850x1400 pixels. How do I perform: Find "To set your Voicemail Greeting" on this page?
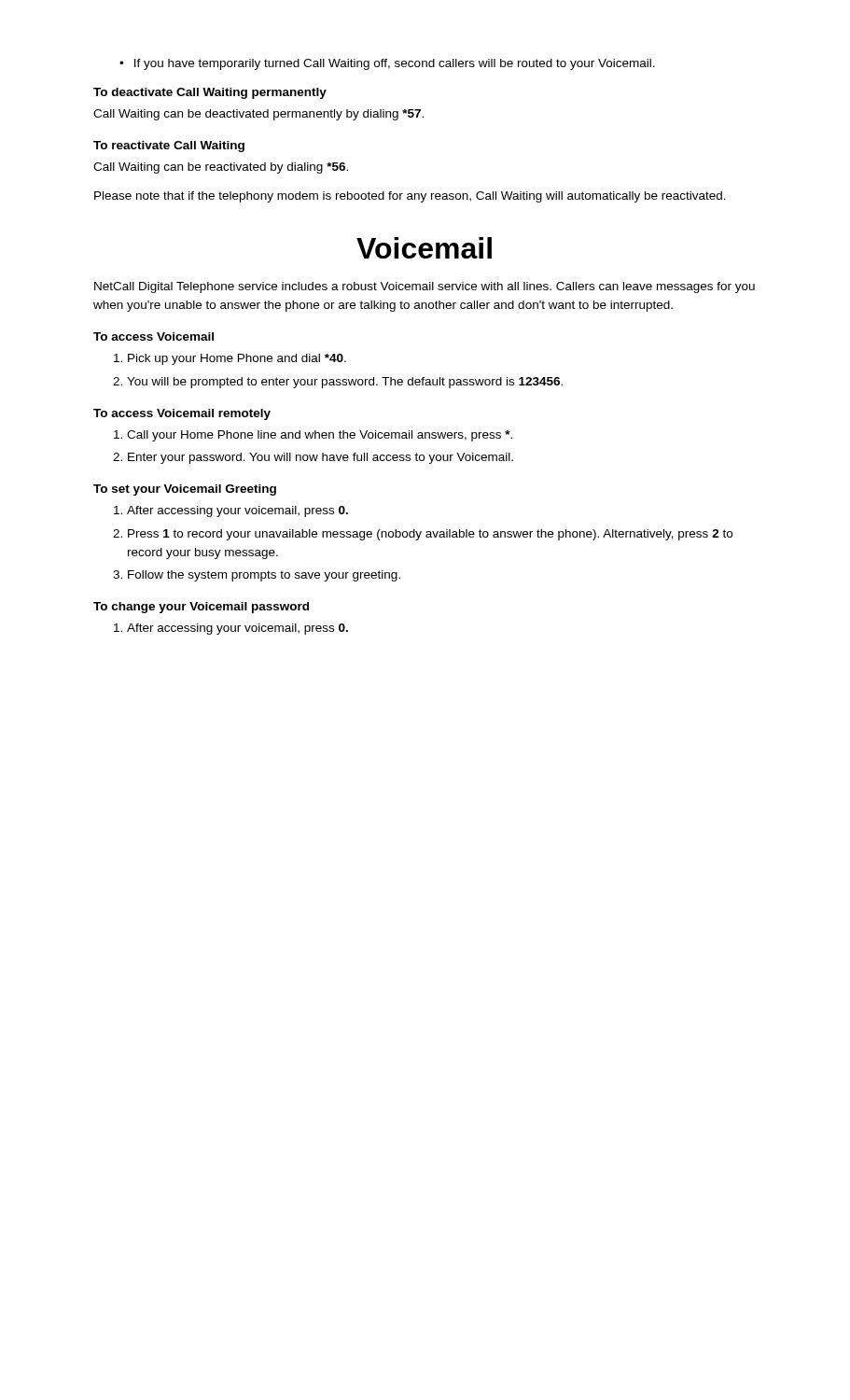(185, 489)
